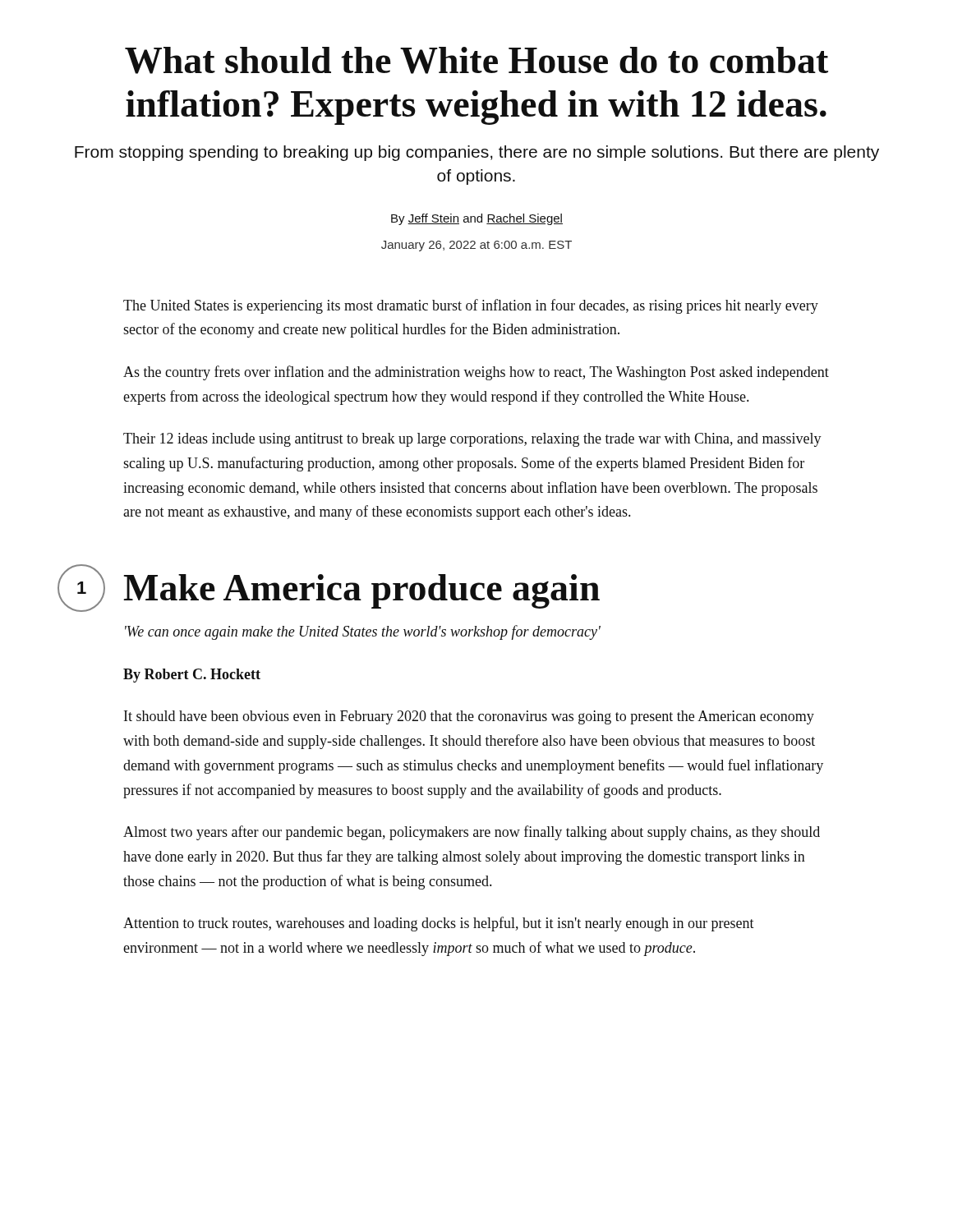Locate the block of text that opens with "From stopping spending to breaking up"
The height and width of the screenshot is (1232, 953).
[x=476, y=164]
